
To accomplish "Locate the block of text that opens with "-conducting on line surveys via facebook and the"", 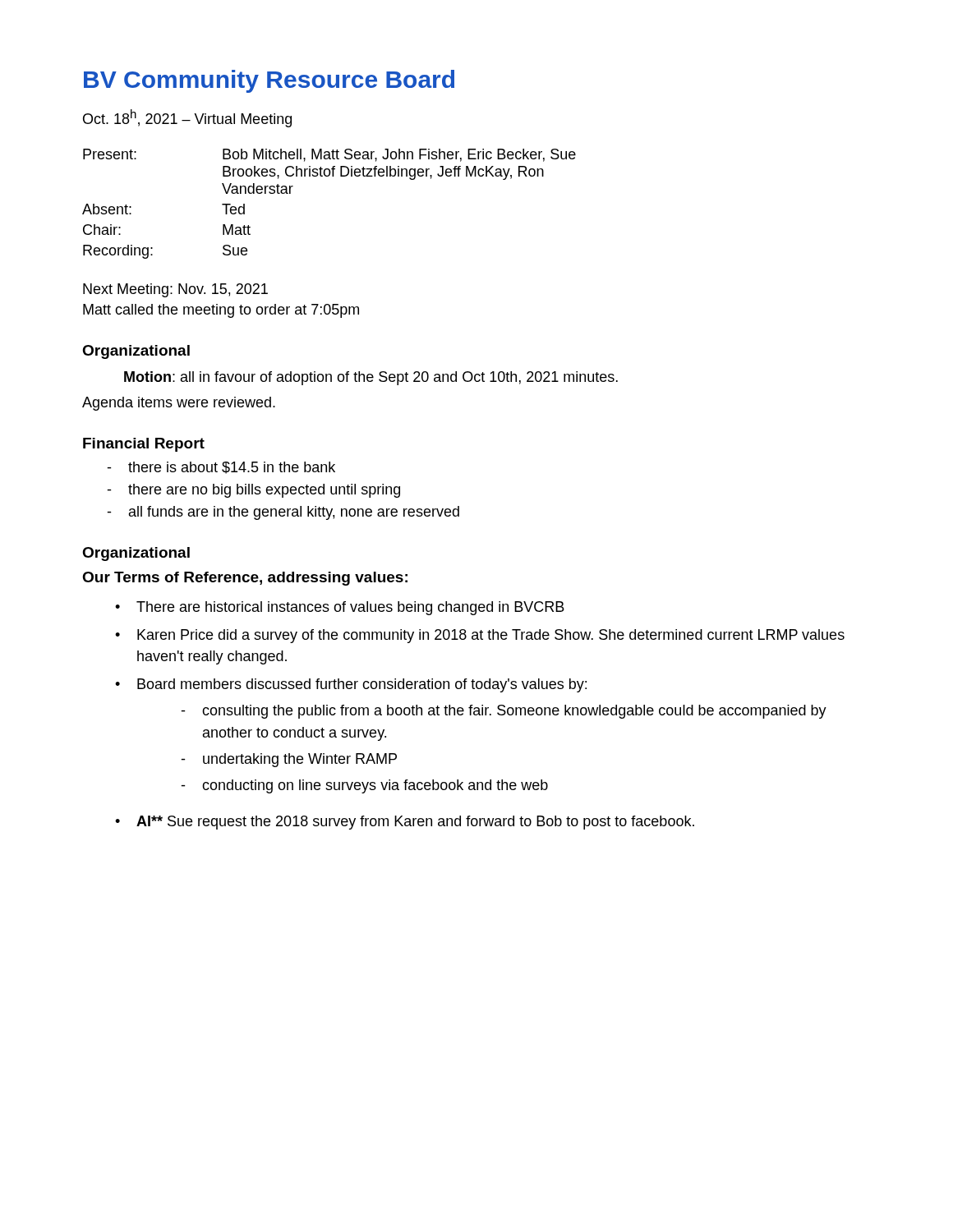I will tap(364, 785).
